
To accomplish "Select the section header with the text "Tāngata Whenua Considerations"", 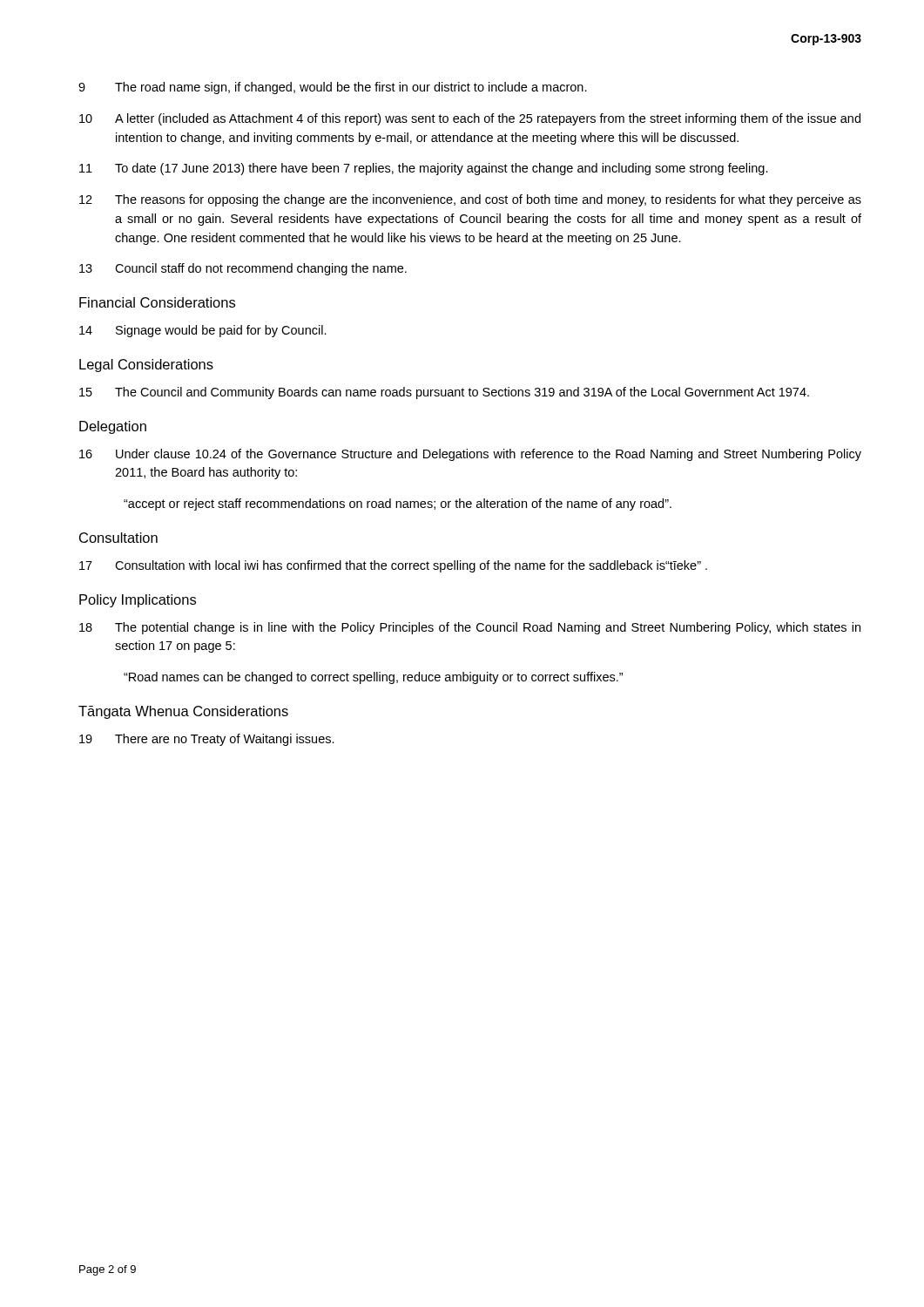I will 183,711.
